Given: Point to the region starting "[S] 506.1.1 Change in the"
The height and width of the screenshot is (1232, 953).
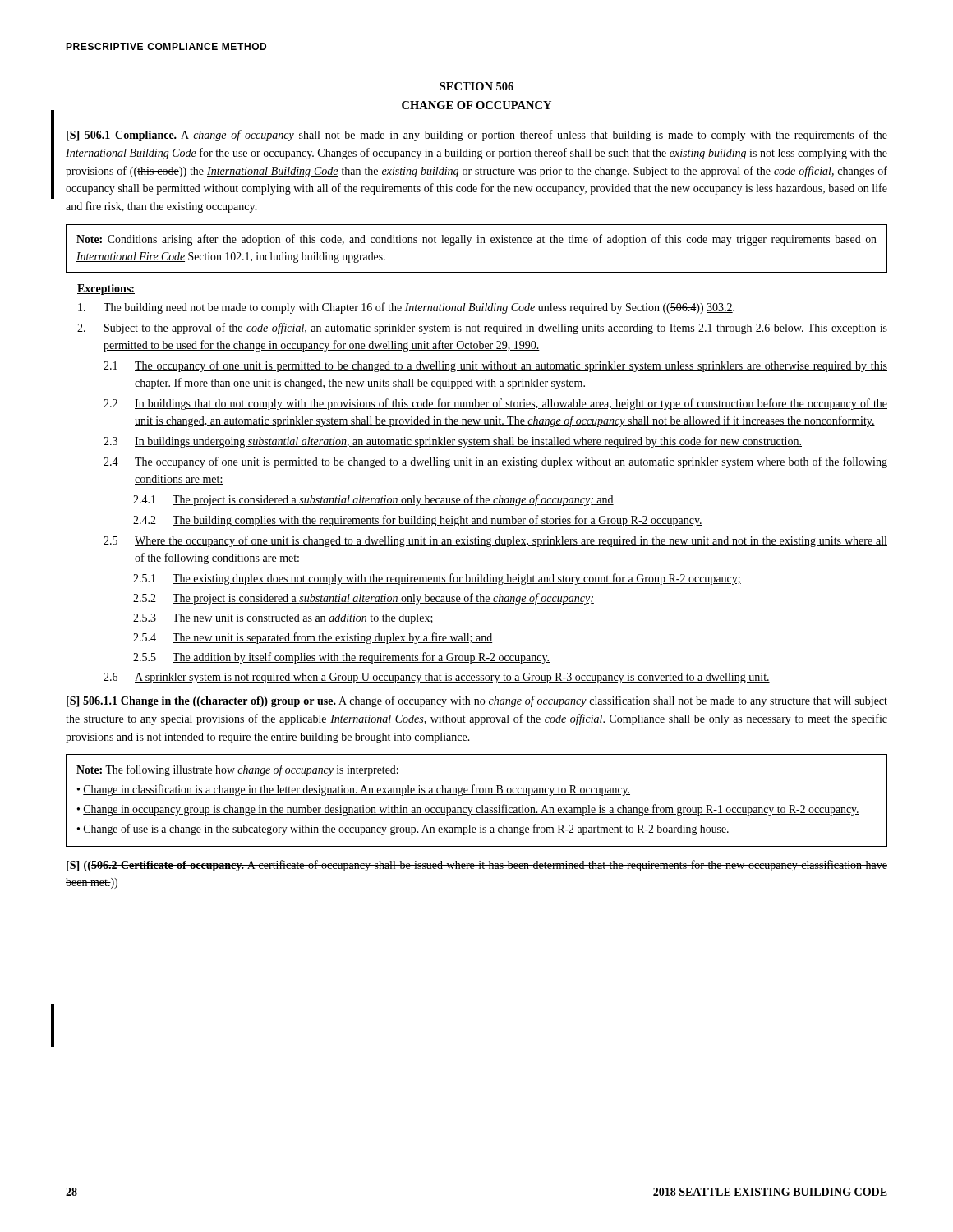Looking at the screenshot, I should (476, 719).
